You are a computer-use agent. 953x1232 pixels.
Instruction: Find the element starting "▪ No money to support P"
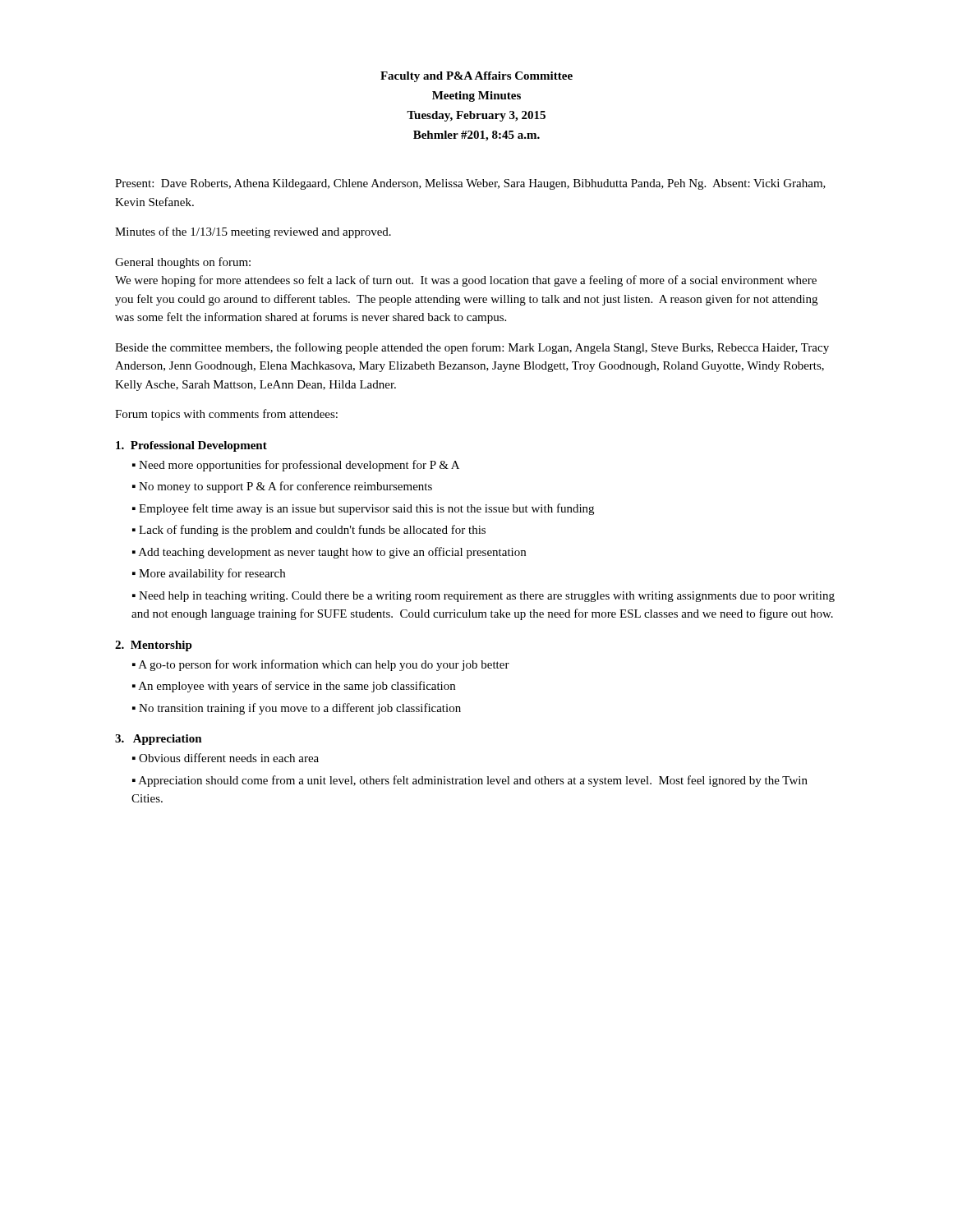click(x=282, y=486)
